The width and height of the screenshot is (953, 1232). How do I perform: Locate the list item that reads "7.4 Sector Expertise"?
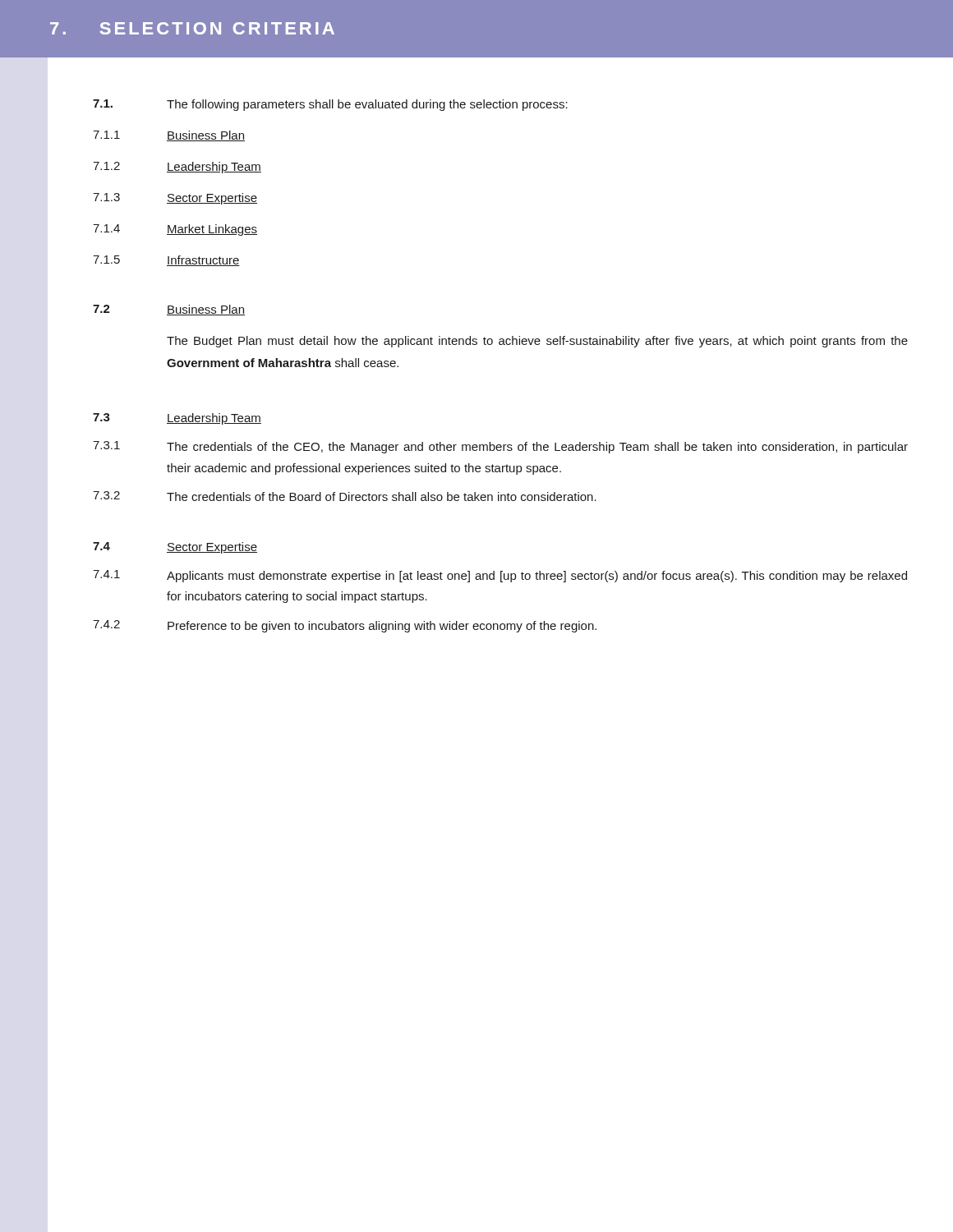tap(175, 548)
